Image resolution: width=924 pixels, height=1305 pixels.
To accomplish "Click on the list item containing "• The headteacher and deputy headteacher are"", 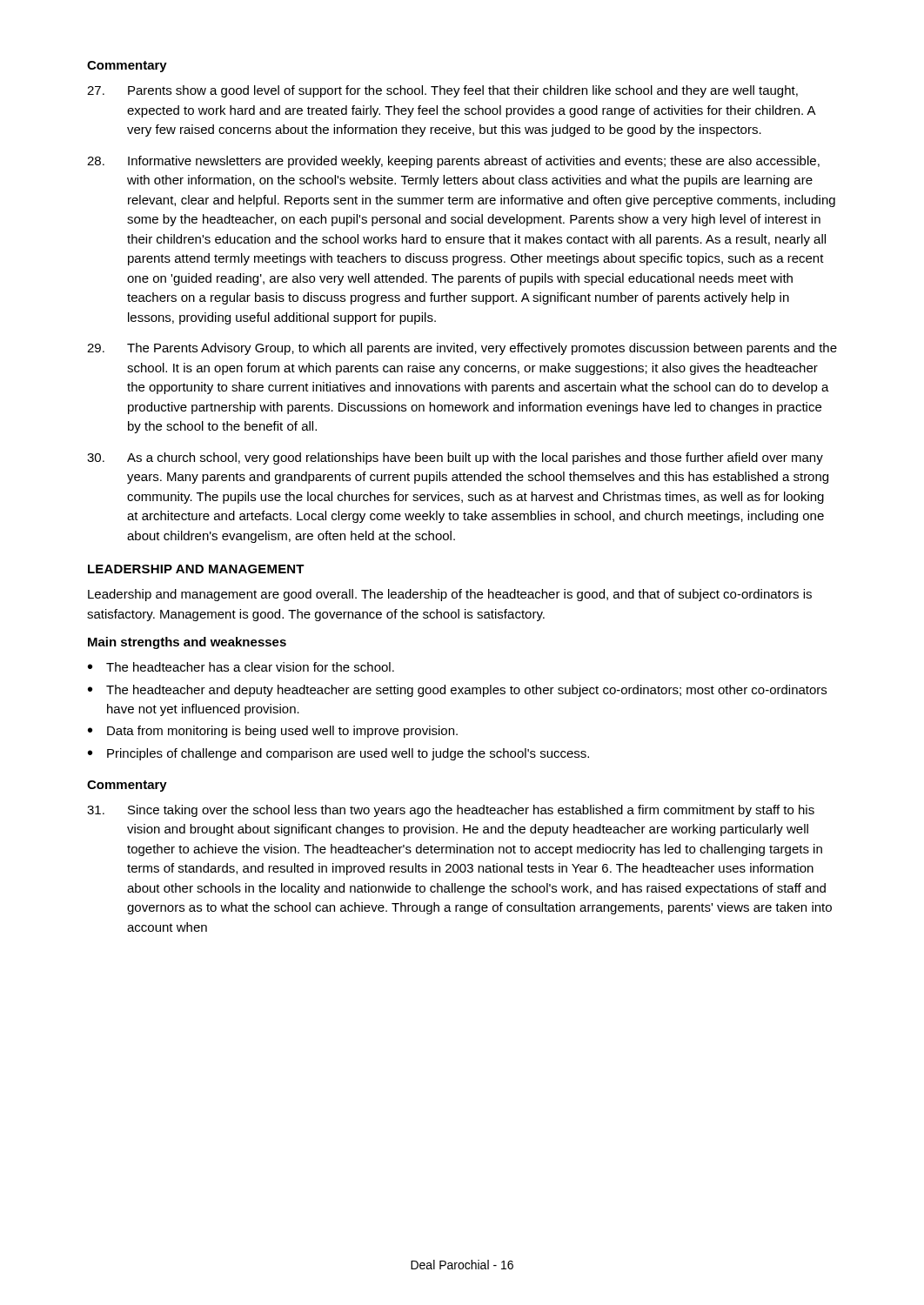I will [462, 699].
